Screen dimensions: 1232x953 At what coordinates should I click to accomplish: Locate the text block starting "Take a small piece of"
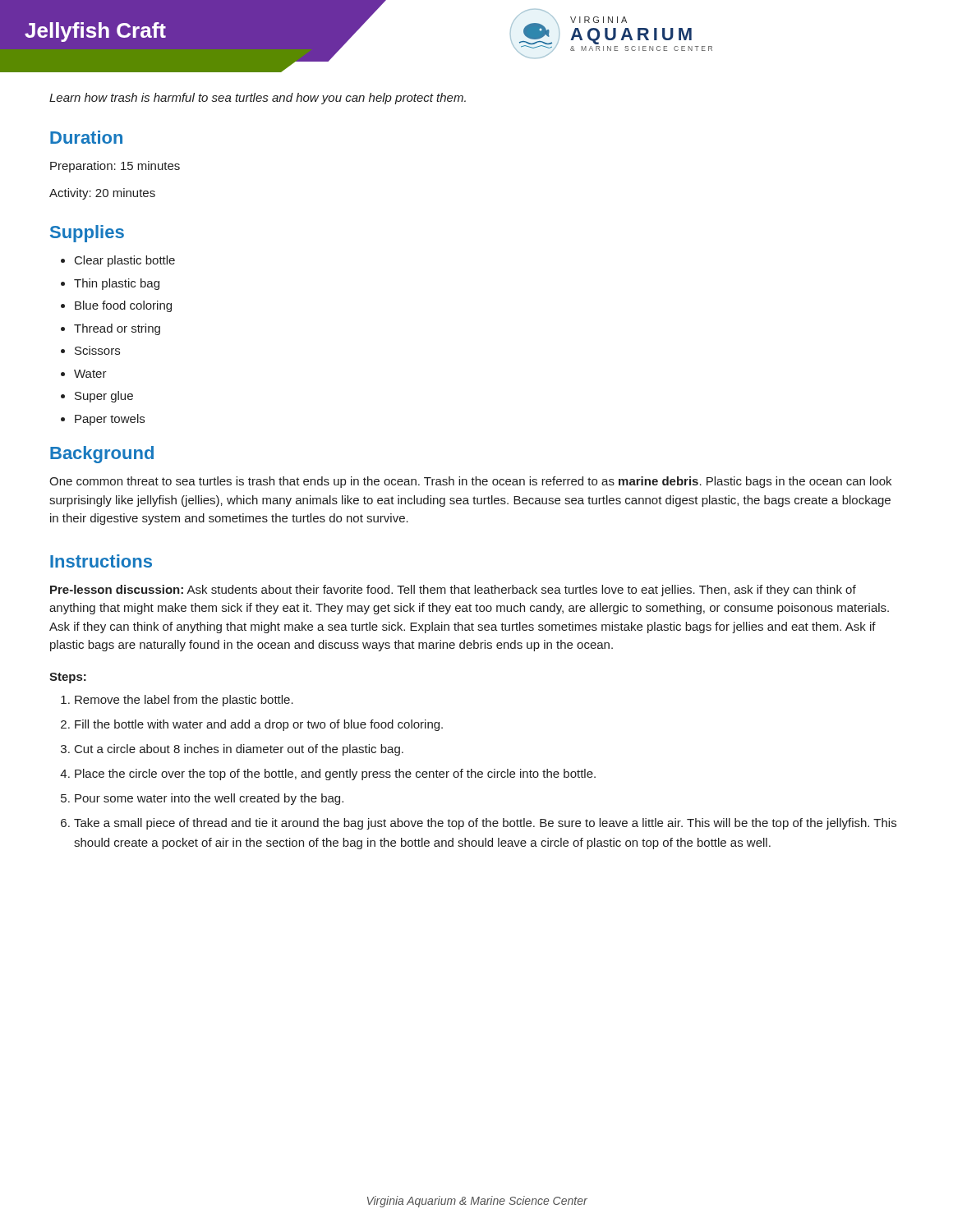click(x=485, y=832)
